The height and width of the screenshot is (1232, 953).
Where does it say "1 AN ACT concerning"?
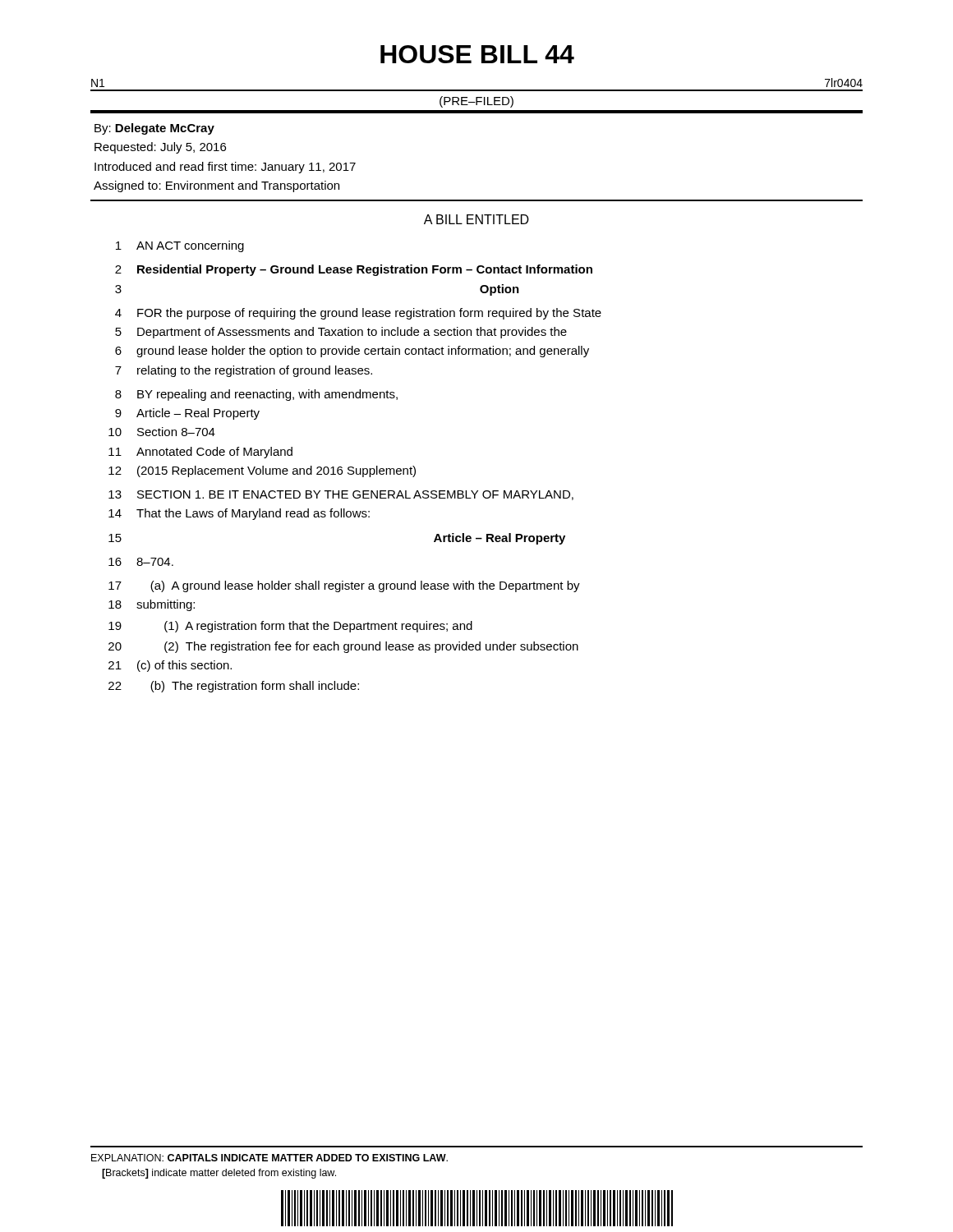pyautogui.click(x=180, y=246)
